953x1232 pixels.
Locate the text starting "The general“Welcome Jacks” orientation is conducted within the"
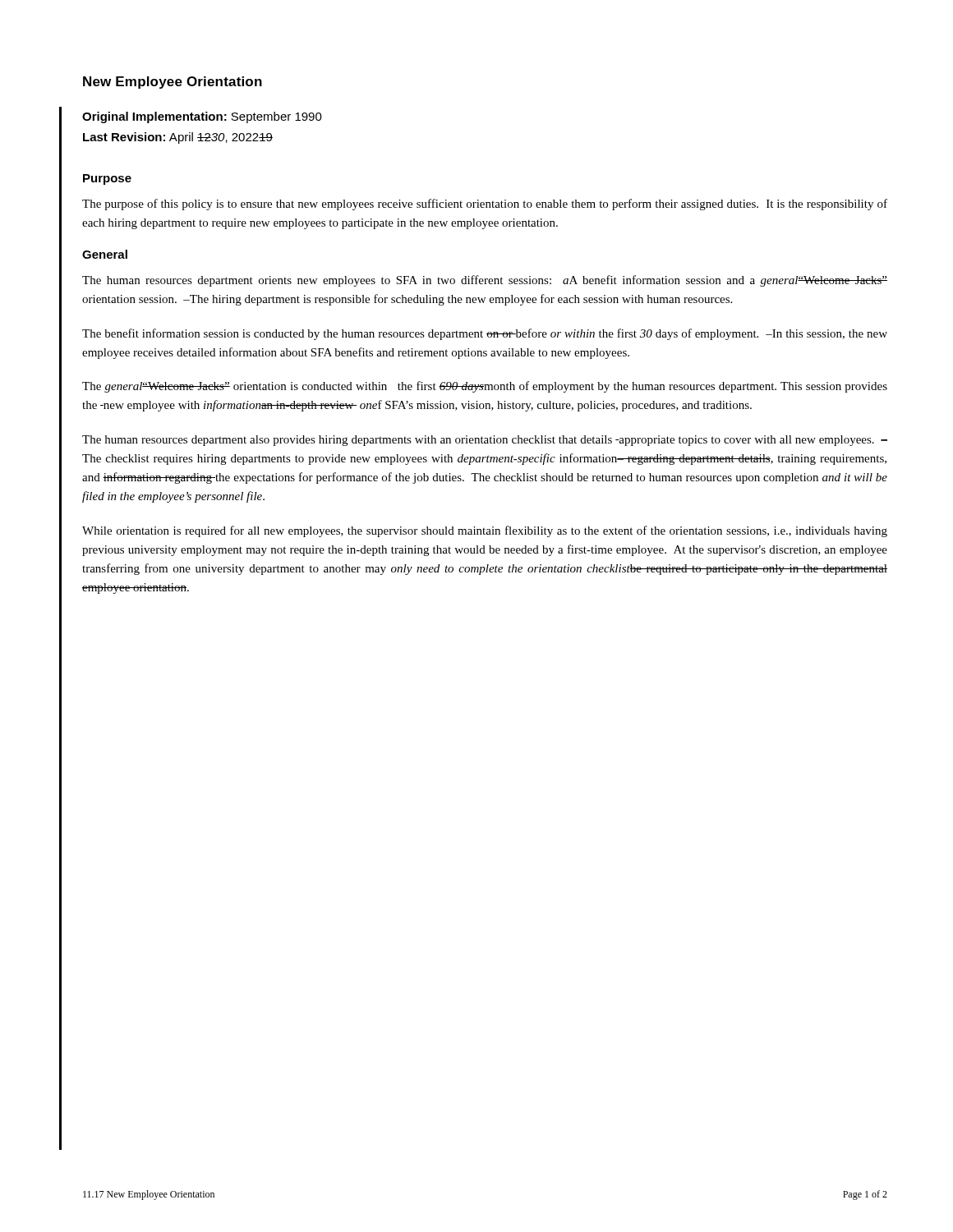[485, 396]
